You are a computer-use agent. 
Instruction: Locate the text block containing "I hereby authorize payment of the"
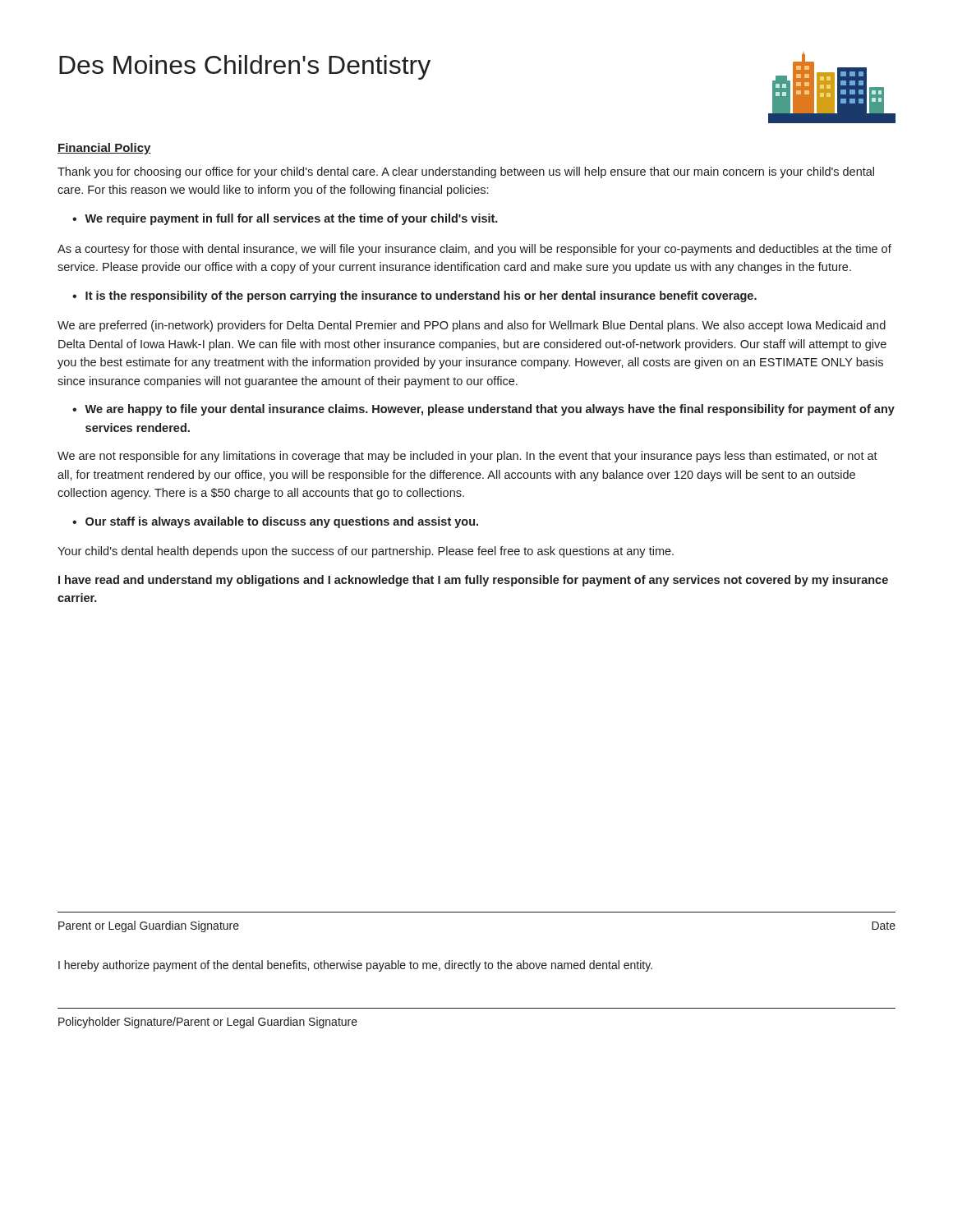[355, 965]
